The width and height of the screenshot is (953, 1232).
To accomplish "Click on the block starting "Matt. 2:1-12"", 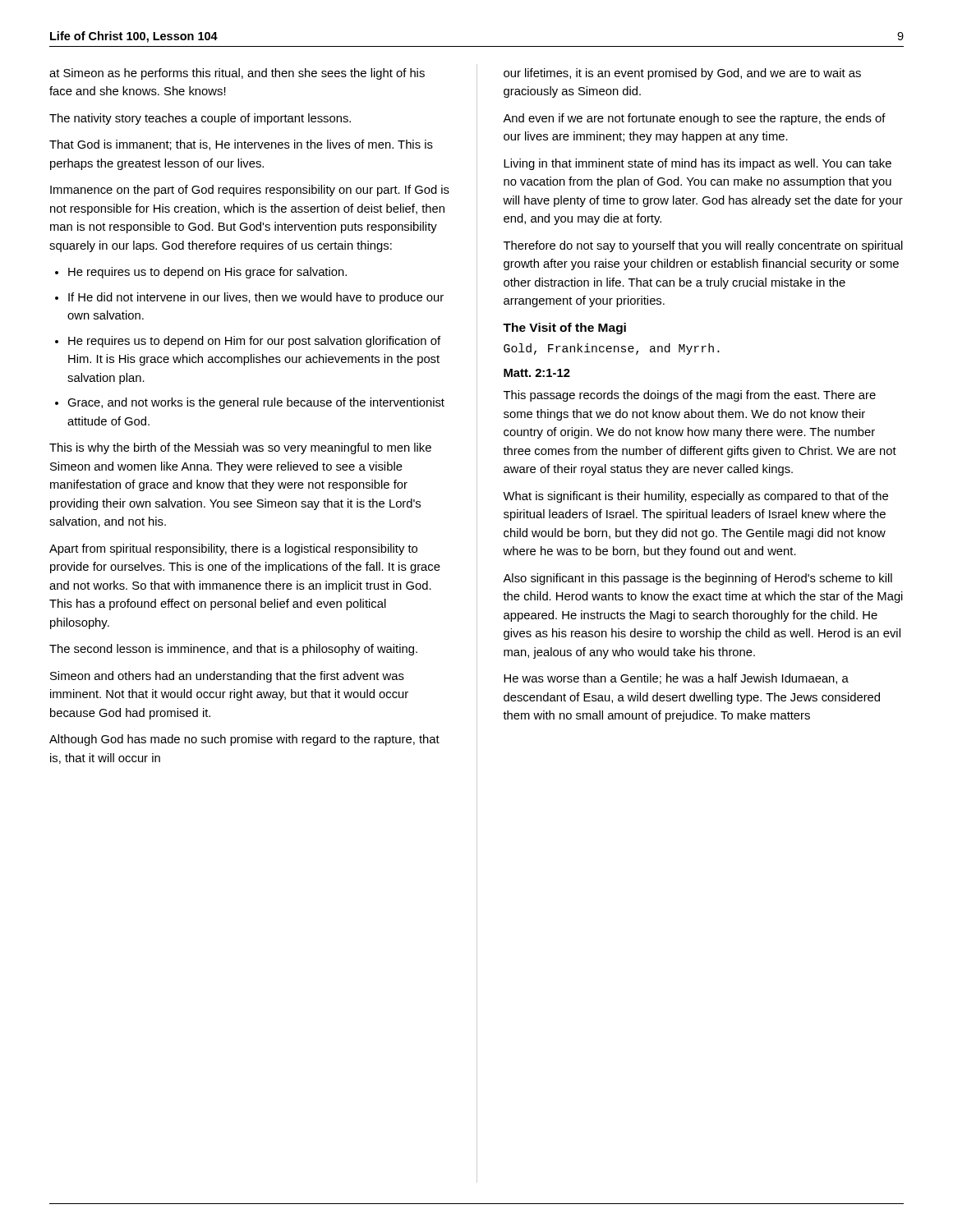I will coord(537,373).
